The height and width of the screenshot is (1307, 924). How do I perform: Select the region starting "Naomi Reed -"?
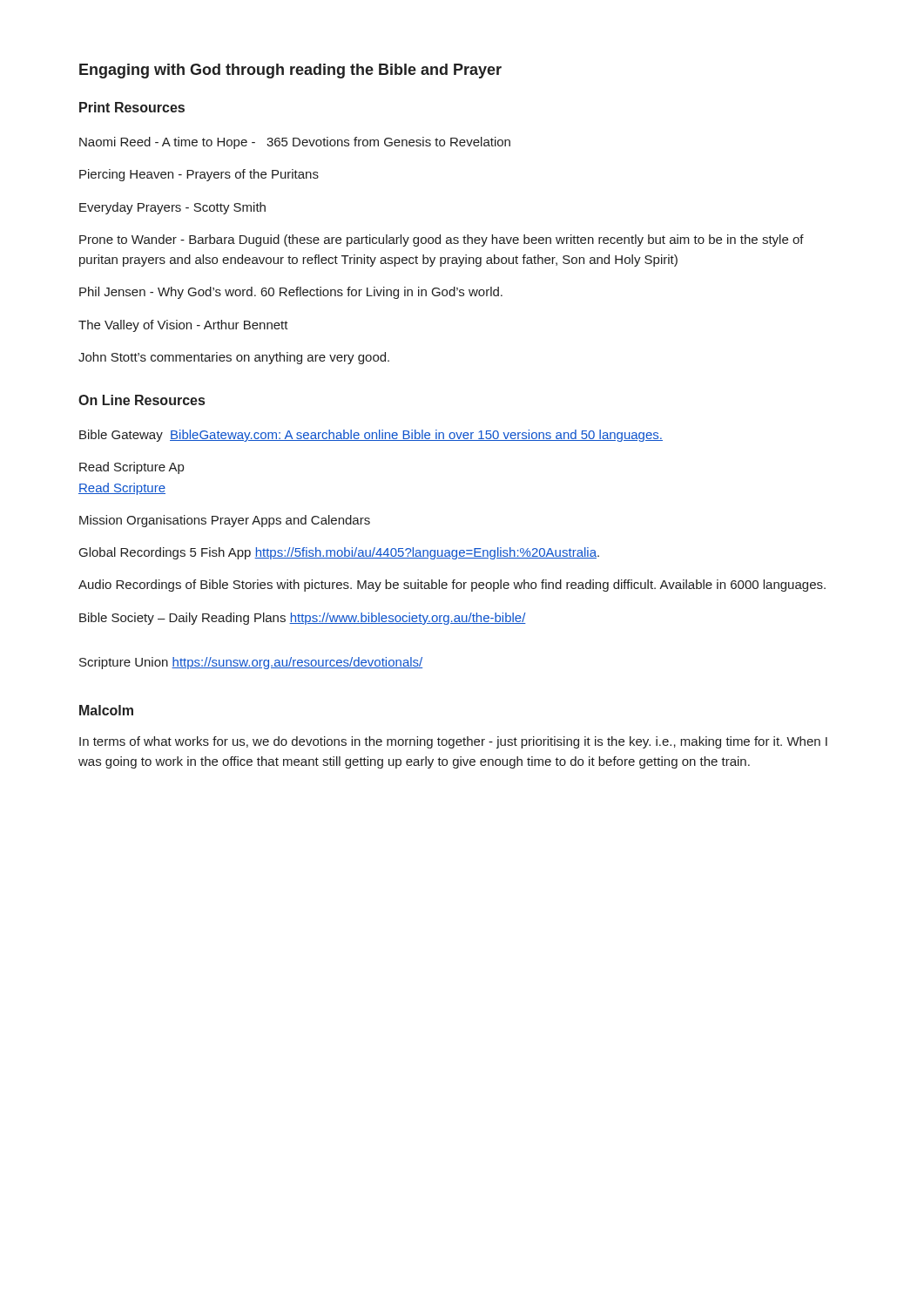[295, 142]
